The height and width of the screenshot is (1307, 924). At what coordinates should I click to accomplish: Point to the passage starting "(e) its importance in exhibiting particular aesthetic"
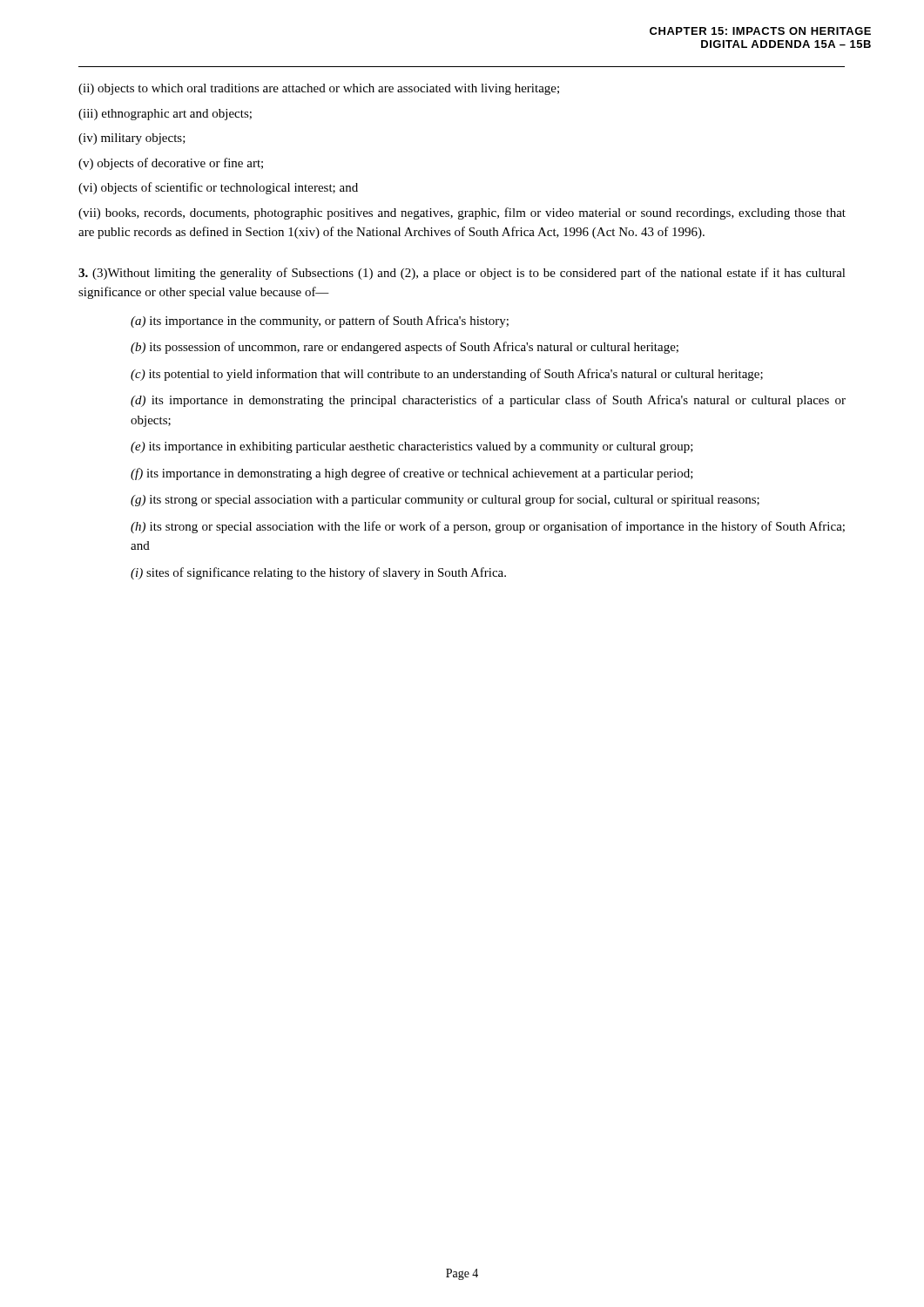pos(412,446)
